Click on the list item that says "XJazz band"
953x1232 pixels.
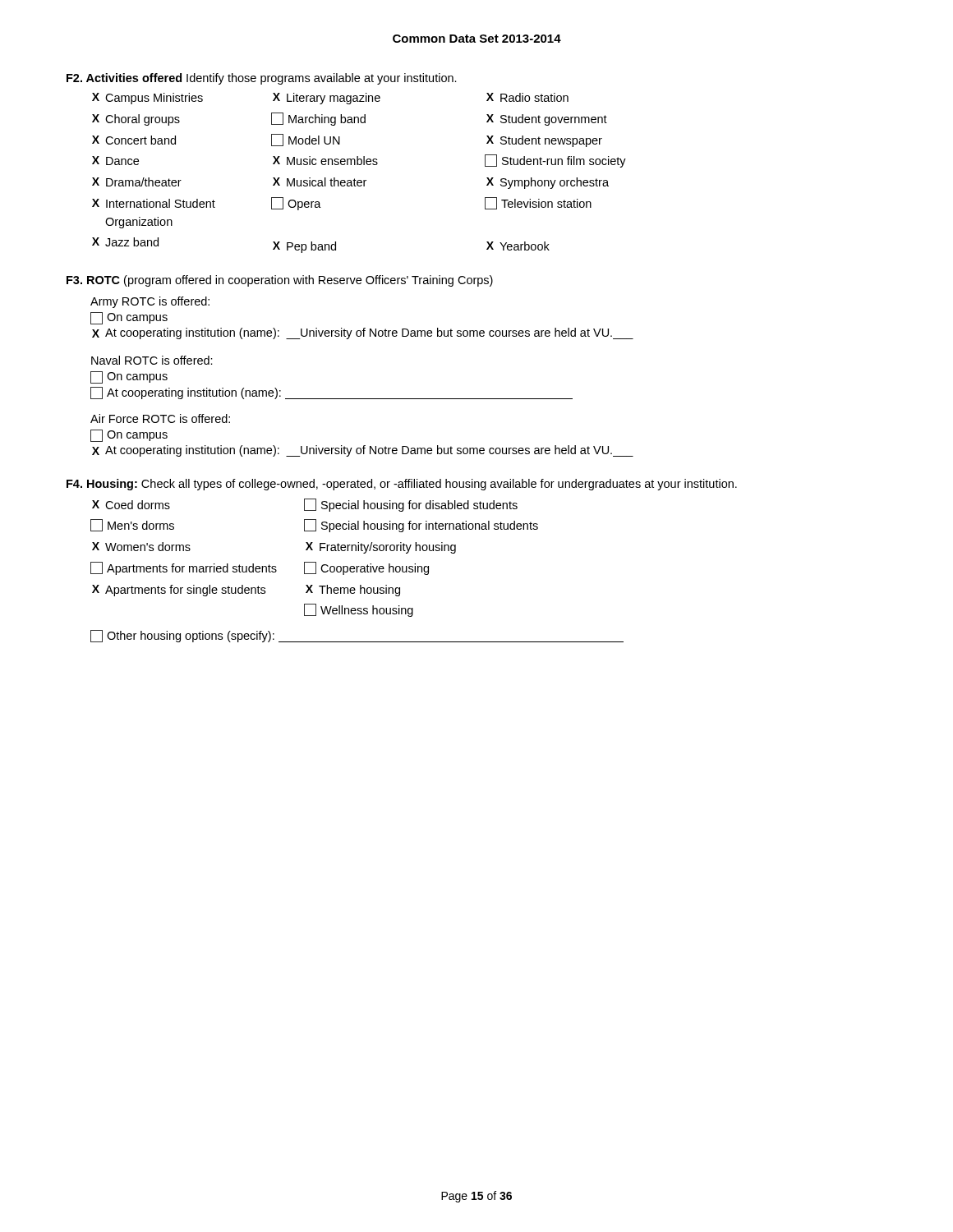pyautogui.click(x=125, y=243)
